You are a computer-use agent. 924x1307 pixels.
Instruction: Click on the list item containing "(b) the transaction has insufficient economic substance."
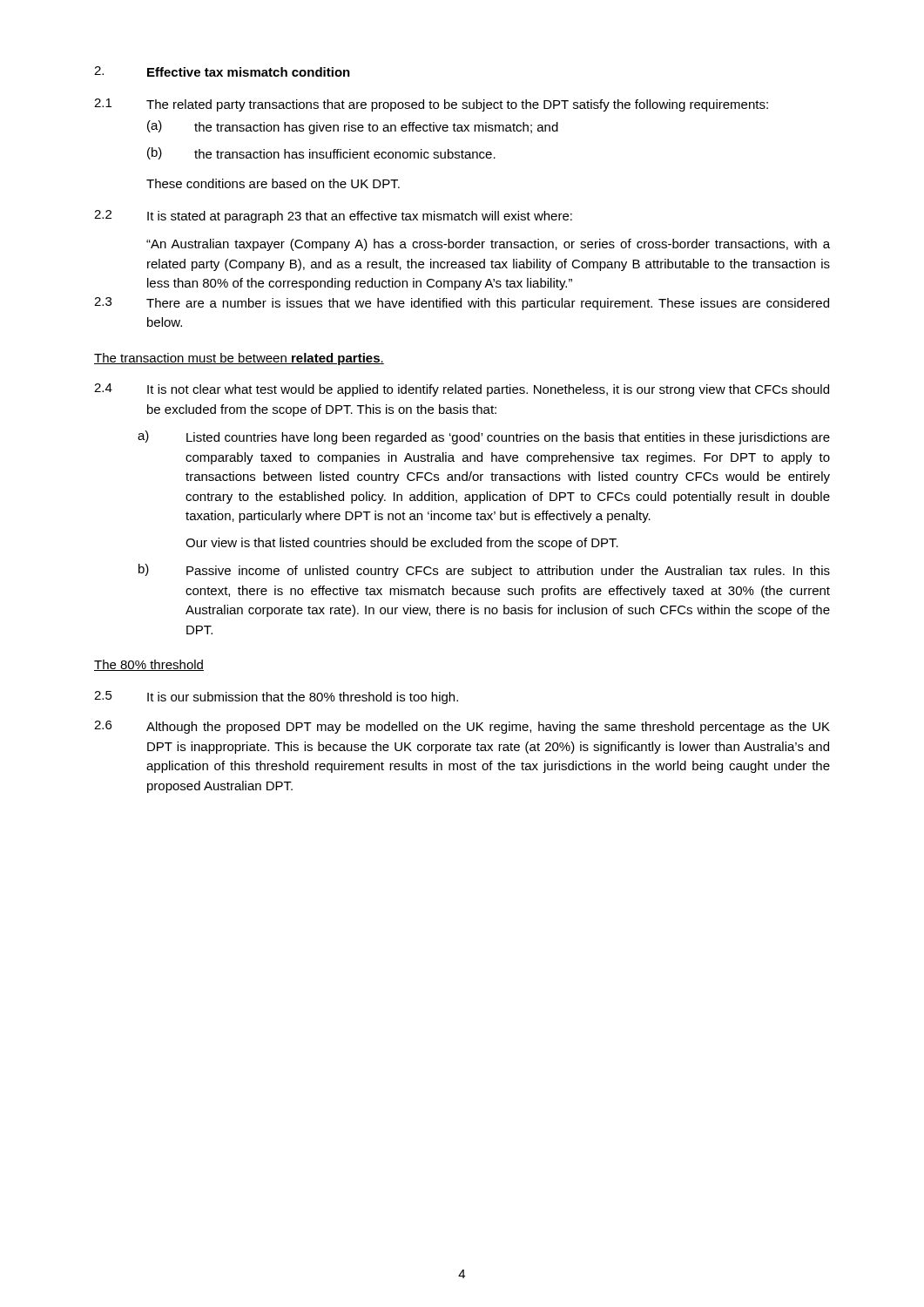488,154
